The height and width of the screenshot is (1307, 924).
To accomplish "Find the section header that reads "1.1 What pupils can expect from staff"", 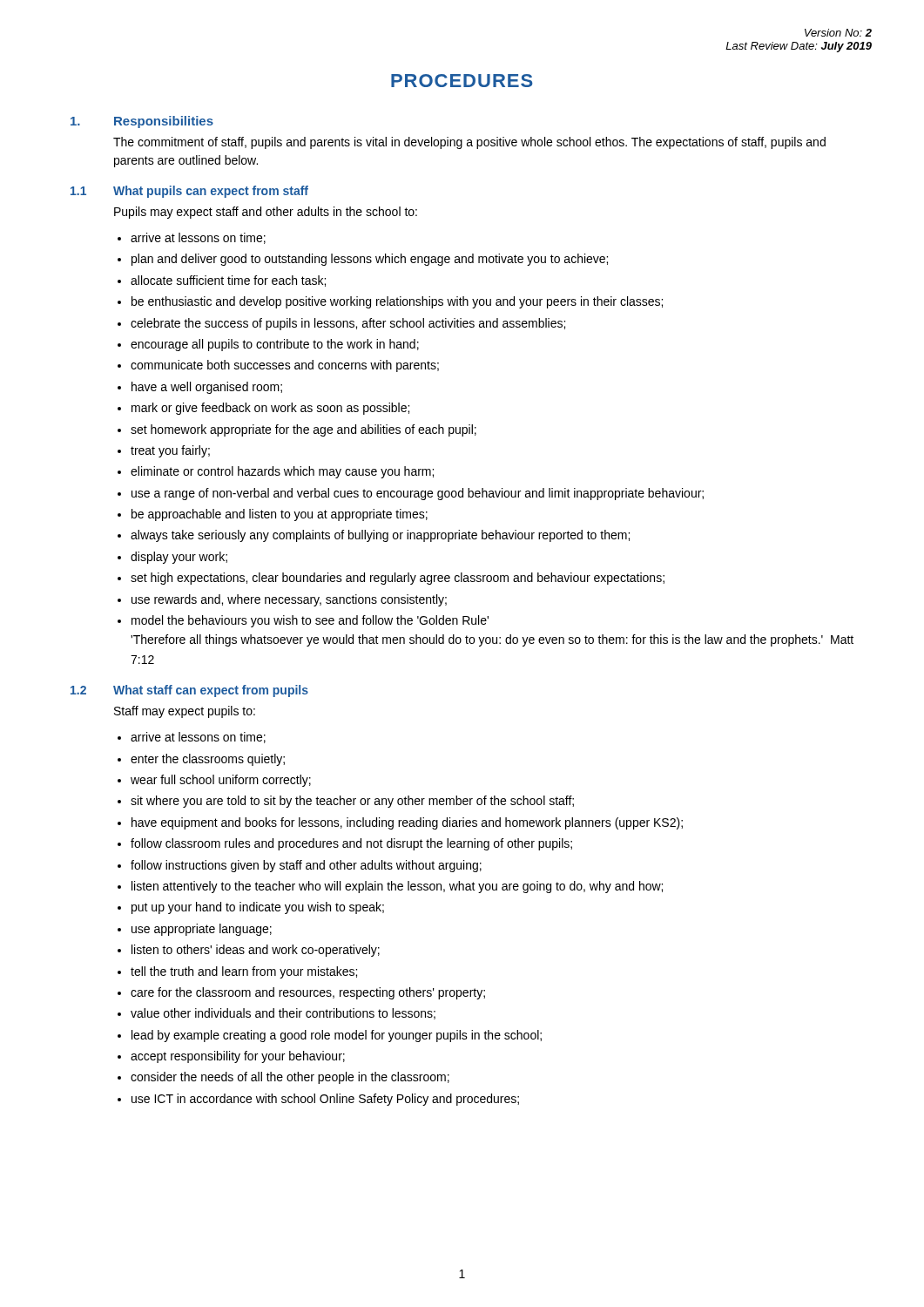I will coord(189,191).
